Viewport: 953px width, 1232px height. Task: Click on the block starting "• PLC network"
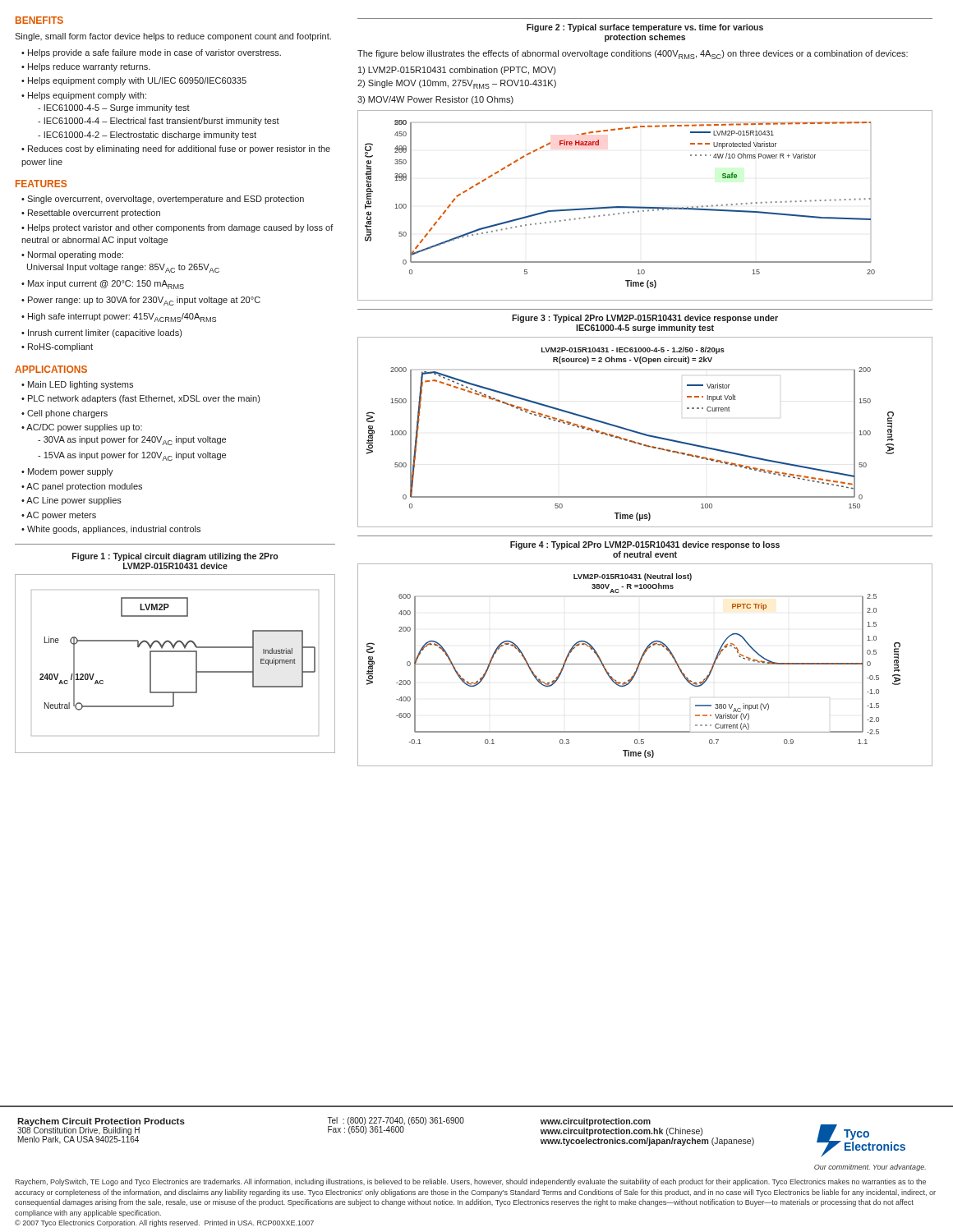tap(141, 399)
